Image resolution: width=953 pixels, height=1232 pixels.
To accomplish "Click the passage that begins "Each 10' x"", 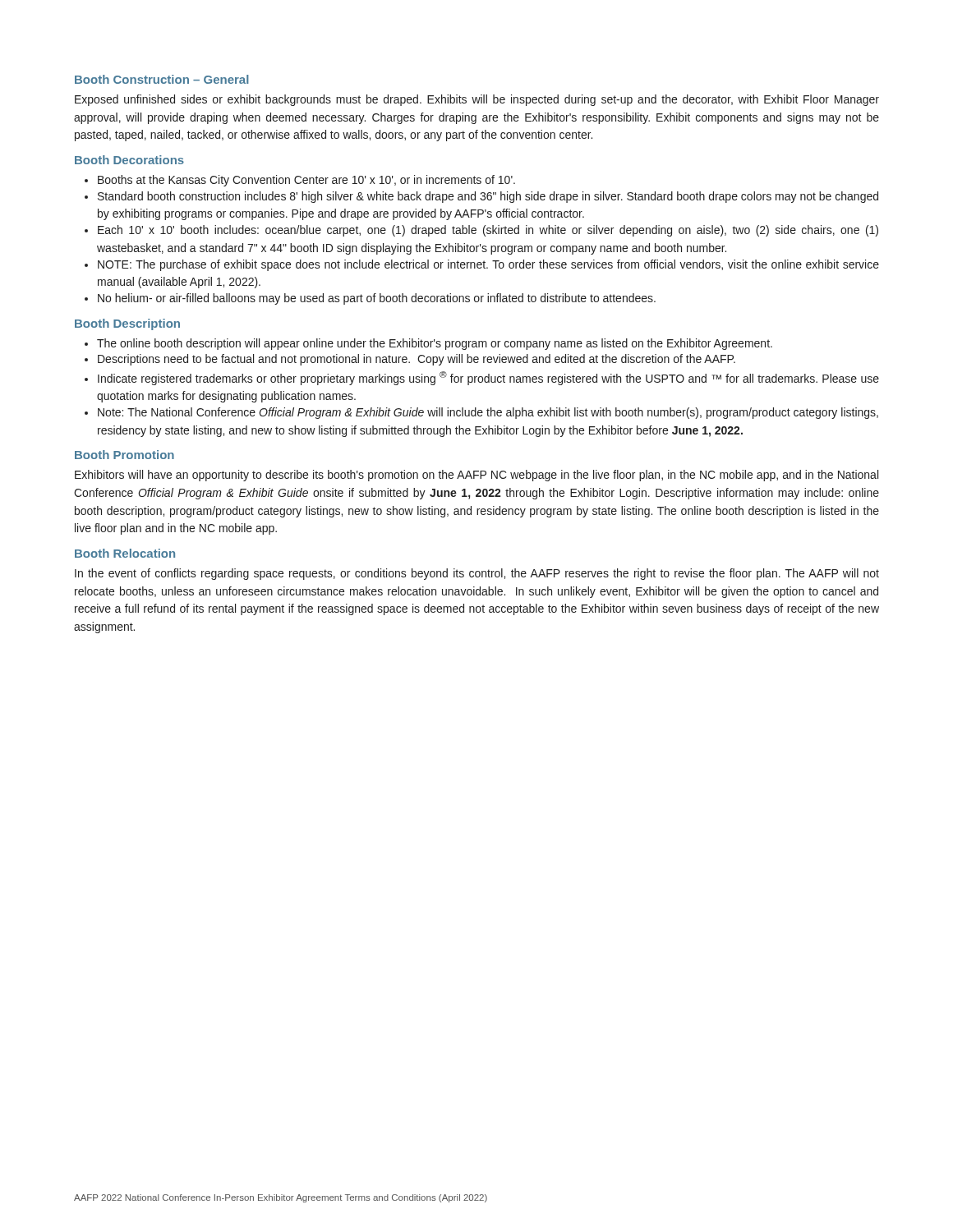I will pyautogui.click(x=476, y=240).
